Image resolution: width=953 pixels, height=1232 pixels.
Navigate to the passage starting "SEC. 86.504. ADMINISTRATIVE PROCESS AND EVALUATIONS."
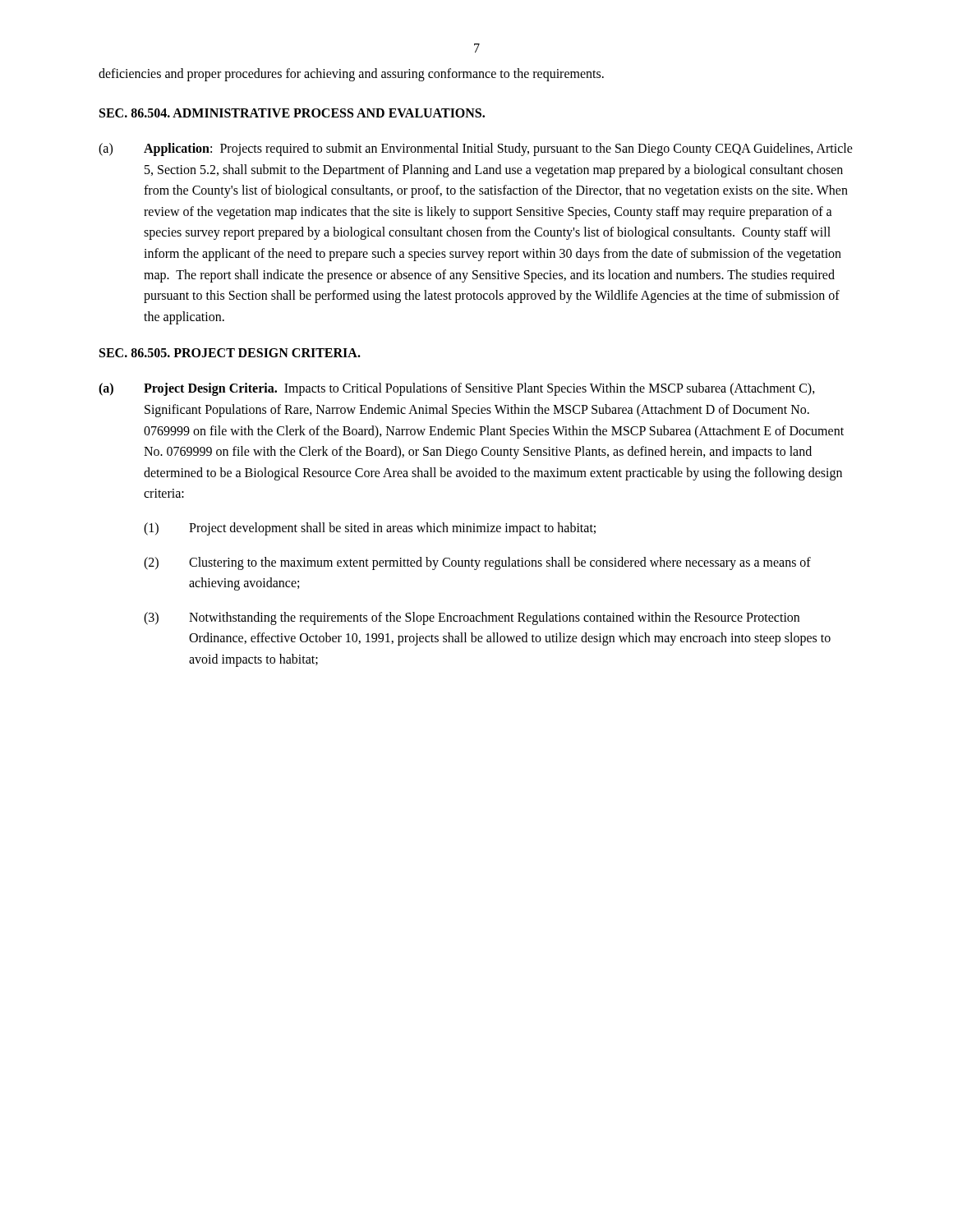pos(292,113)
